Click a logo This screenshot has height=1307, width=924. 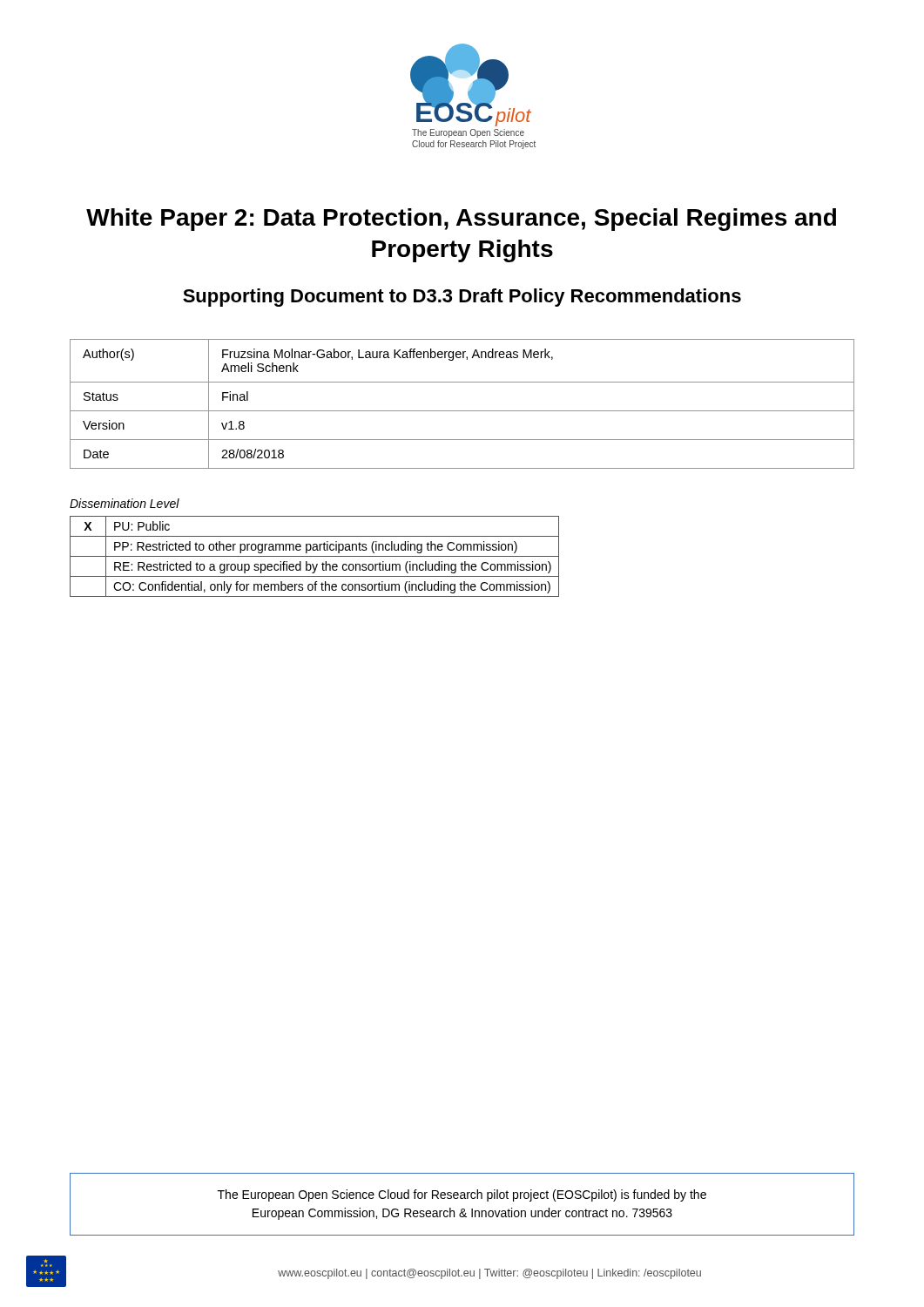pyautogui.click(x=462, y=84)
